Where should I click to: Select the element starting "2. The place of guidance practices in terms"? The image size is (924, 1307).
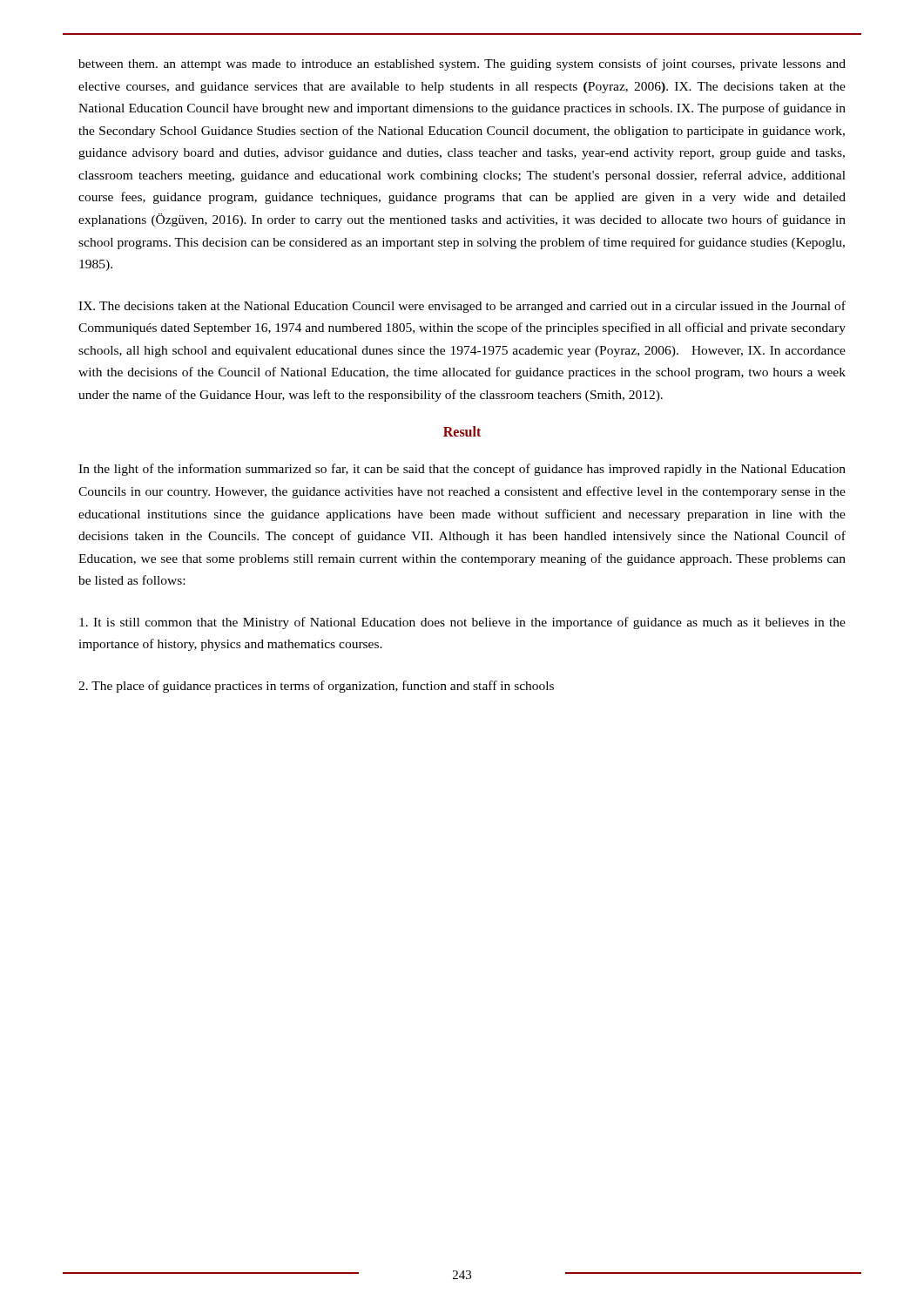tap(316, 685)
